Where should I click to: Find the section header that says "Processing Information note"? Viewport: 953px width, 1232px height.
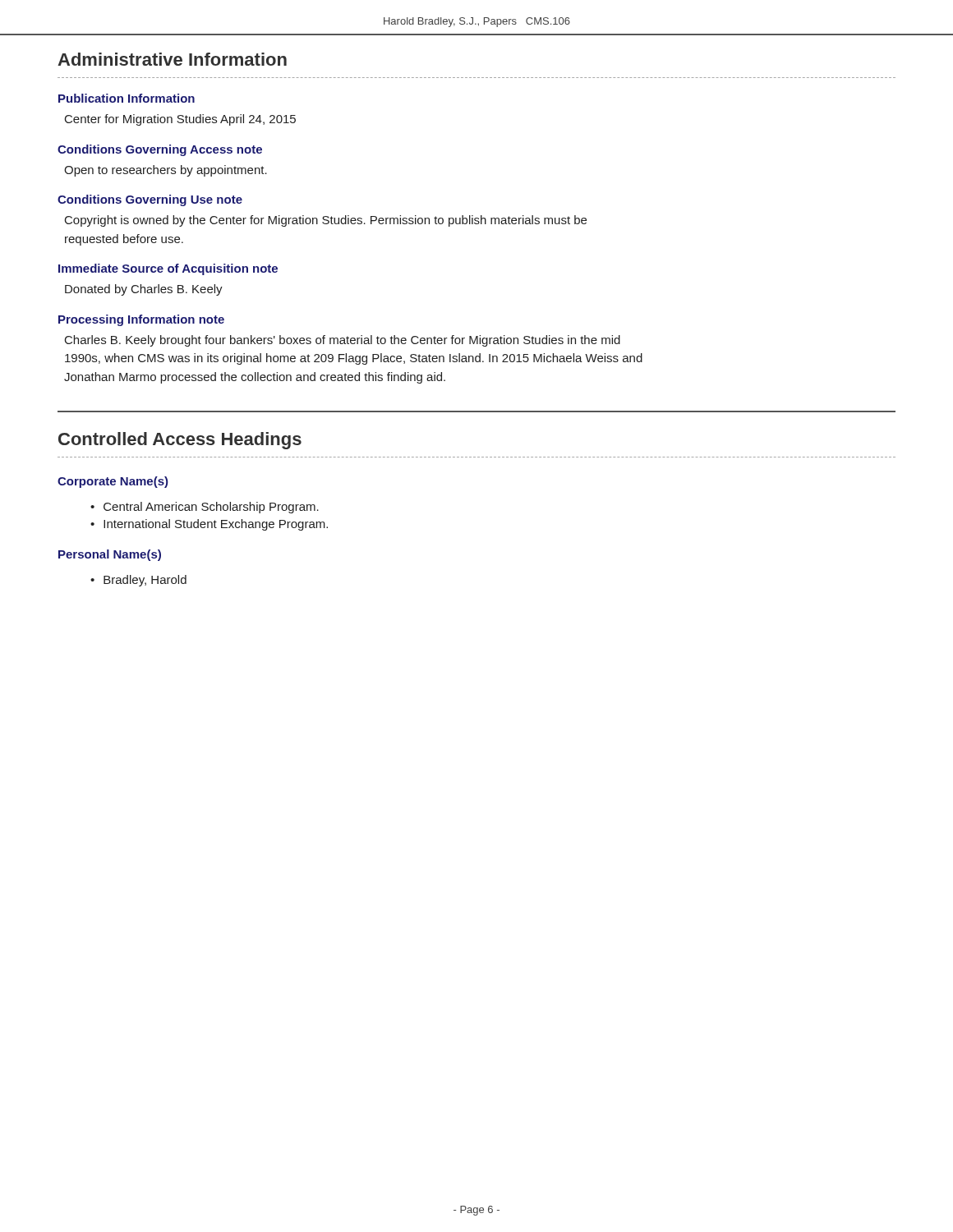pos(141,319)
